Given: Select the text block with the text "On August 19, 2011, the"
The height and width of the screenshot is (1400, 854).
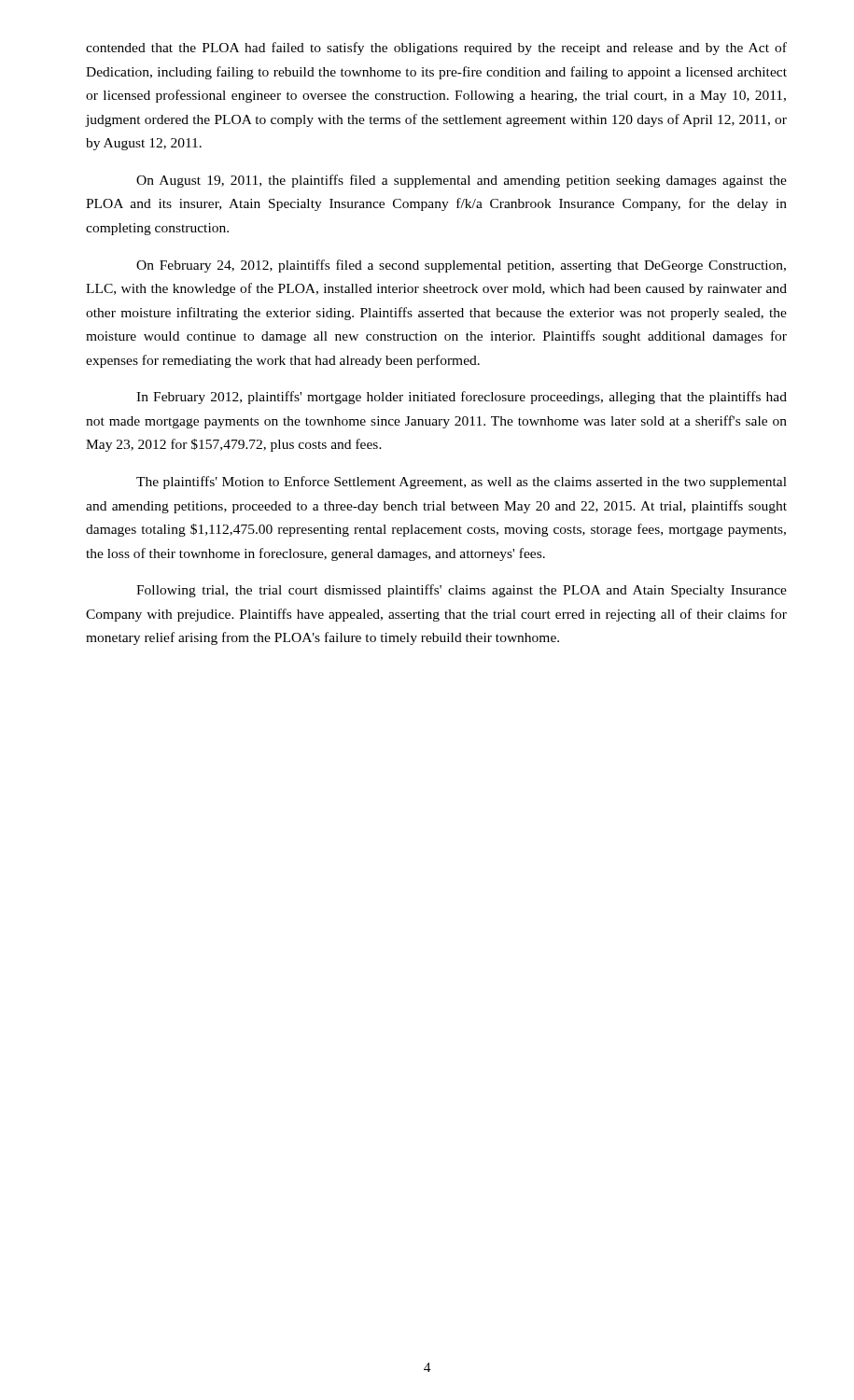Looking at the screenshot, I should [x=436, y=204].
